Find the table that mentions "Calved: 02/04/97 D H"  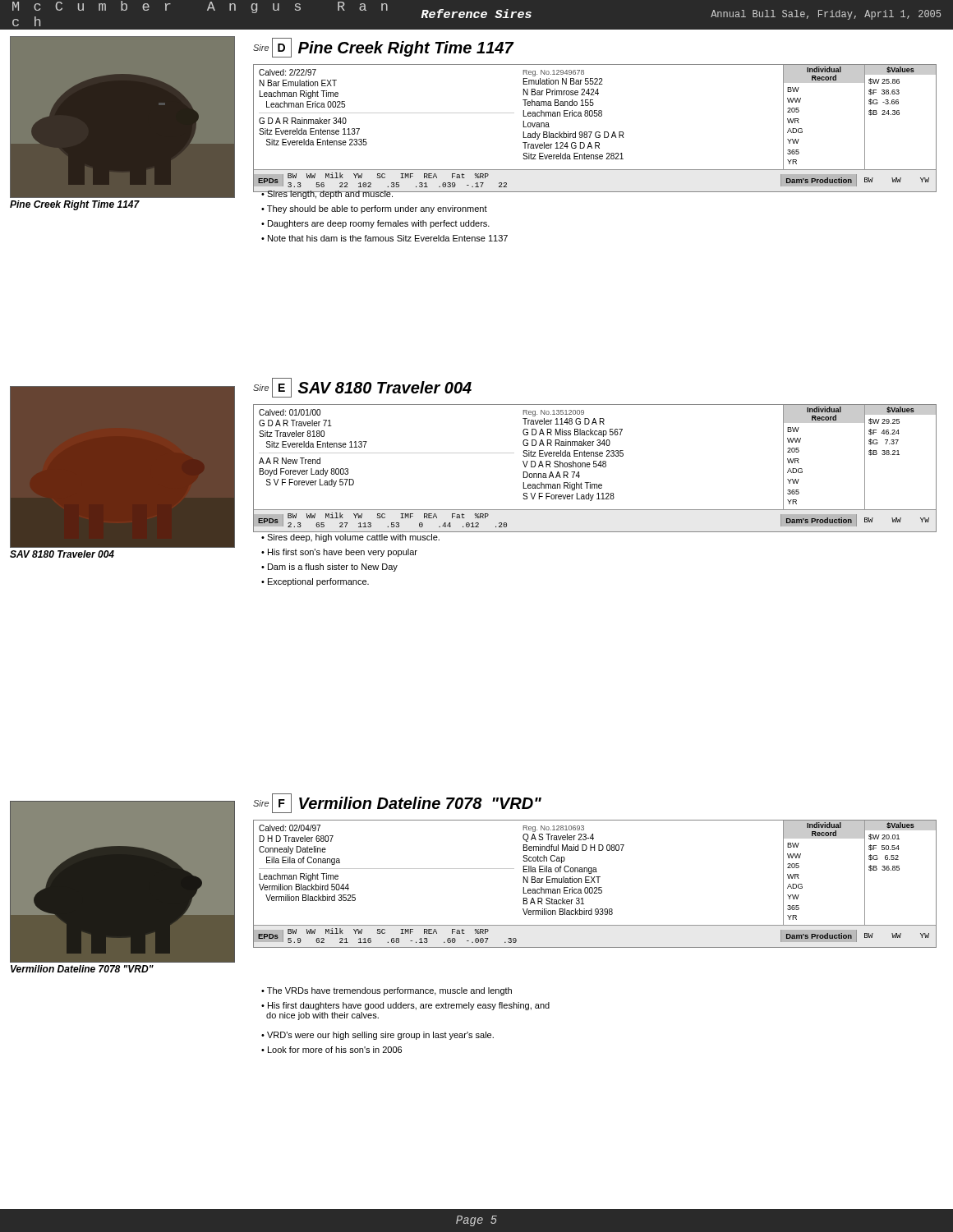pyautogui.click(x=595, y=884)
